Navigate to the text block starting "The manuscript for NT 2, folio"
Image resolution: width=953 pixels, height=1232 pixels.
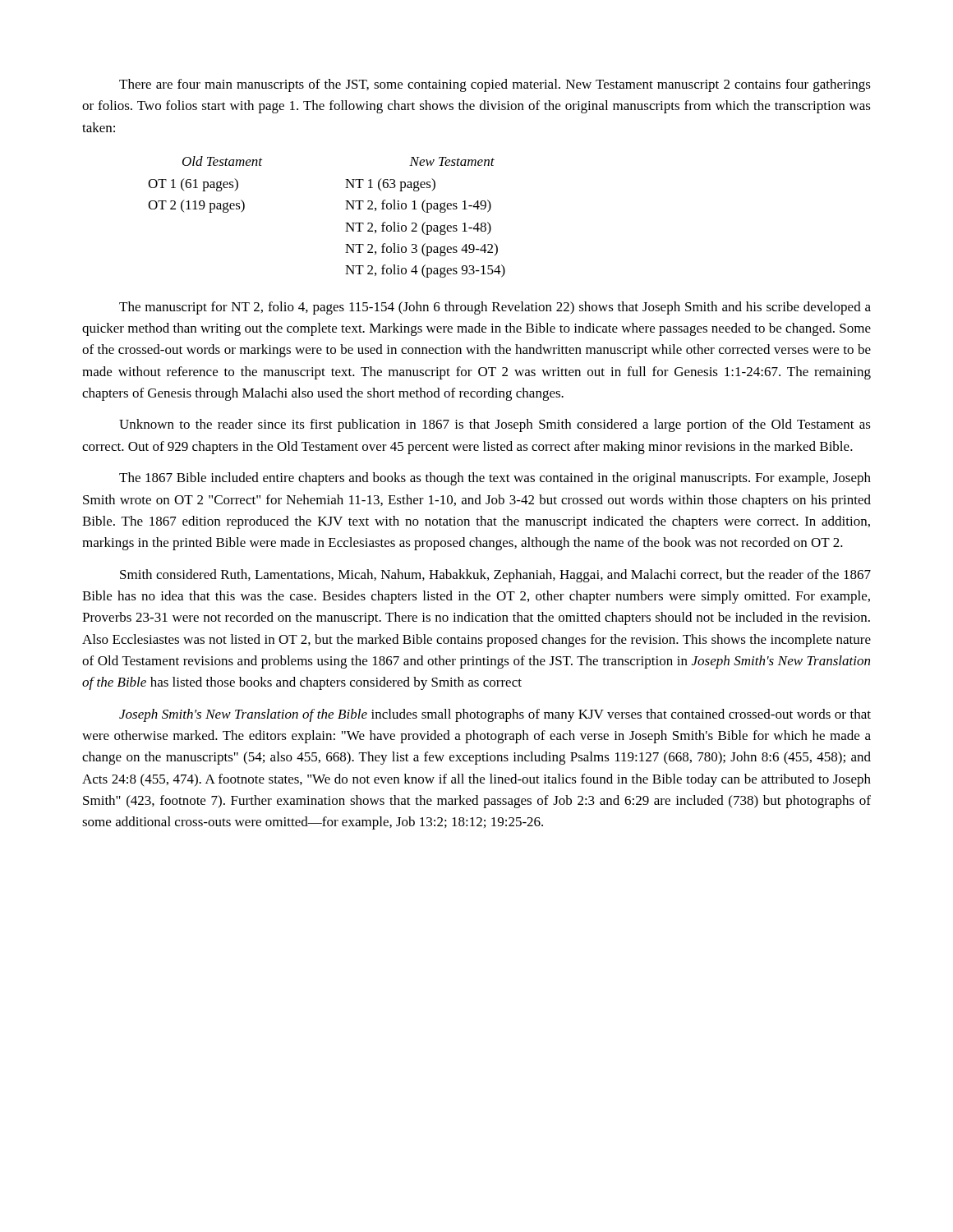(x=476, y=350)
